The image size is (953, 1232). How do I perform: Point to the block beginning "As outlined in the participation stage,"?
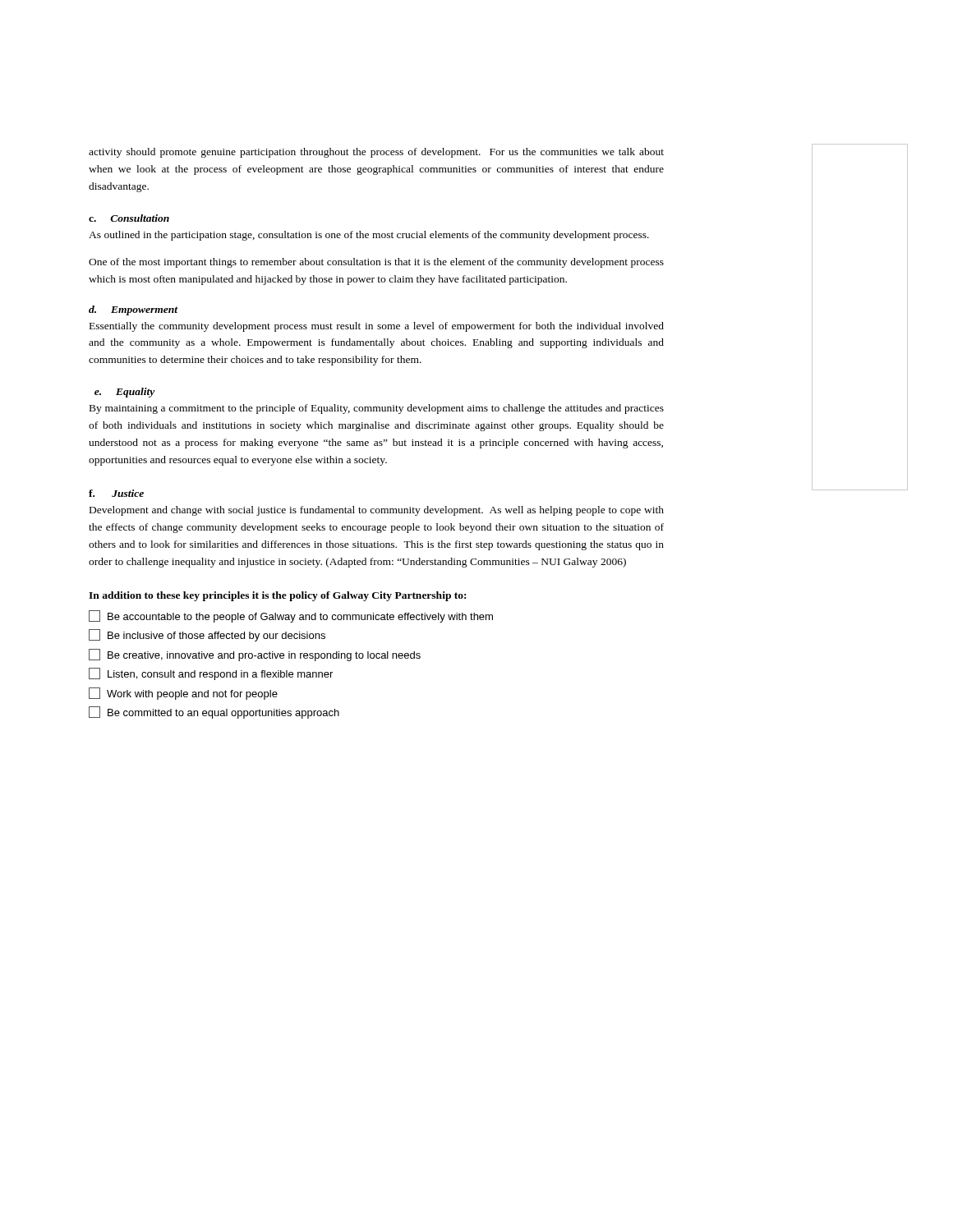tap(369, 234)
